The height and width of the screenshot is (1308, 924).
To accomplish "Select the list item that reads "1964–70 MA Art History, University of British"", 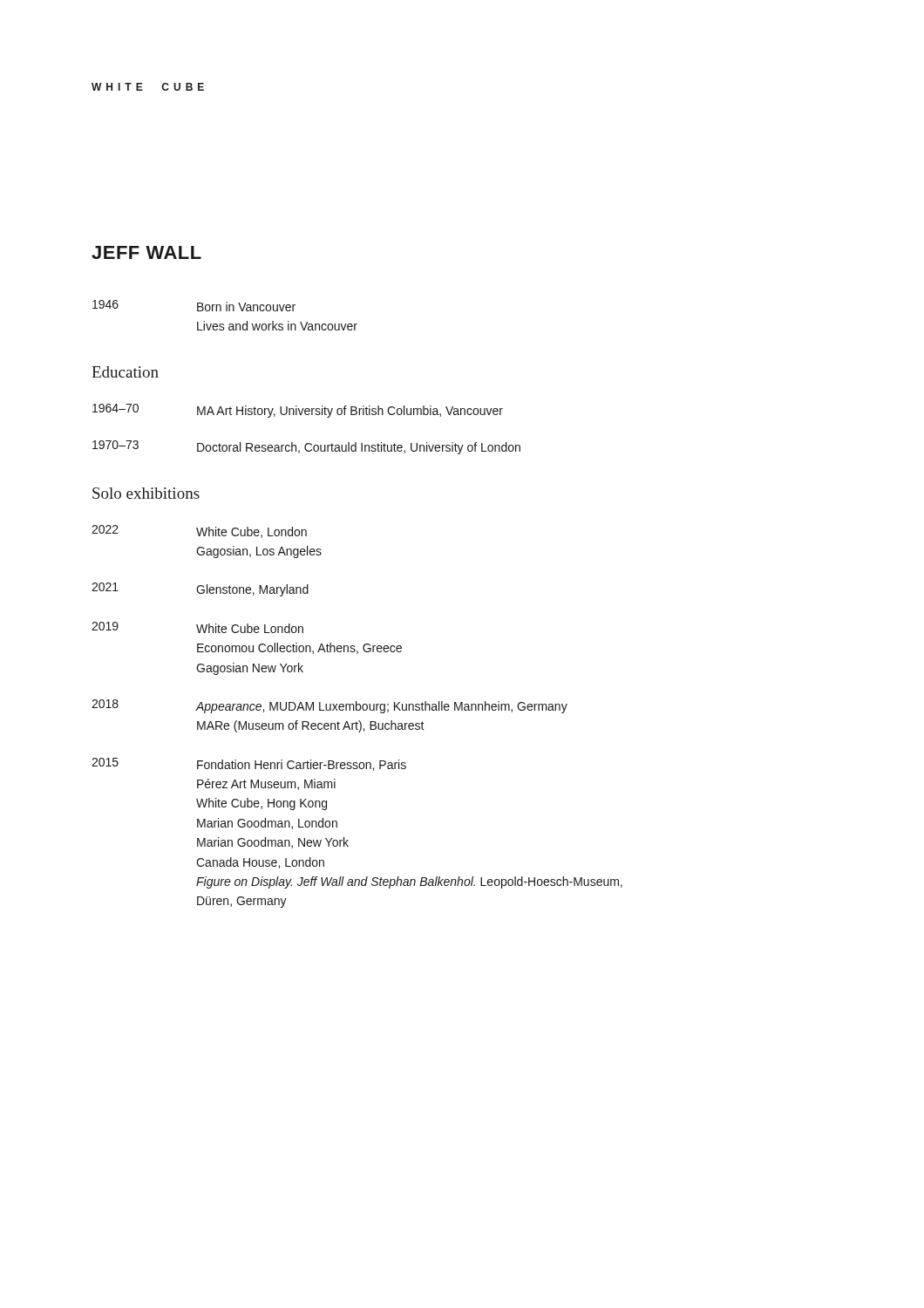I will point(297,411).
